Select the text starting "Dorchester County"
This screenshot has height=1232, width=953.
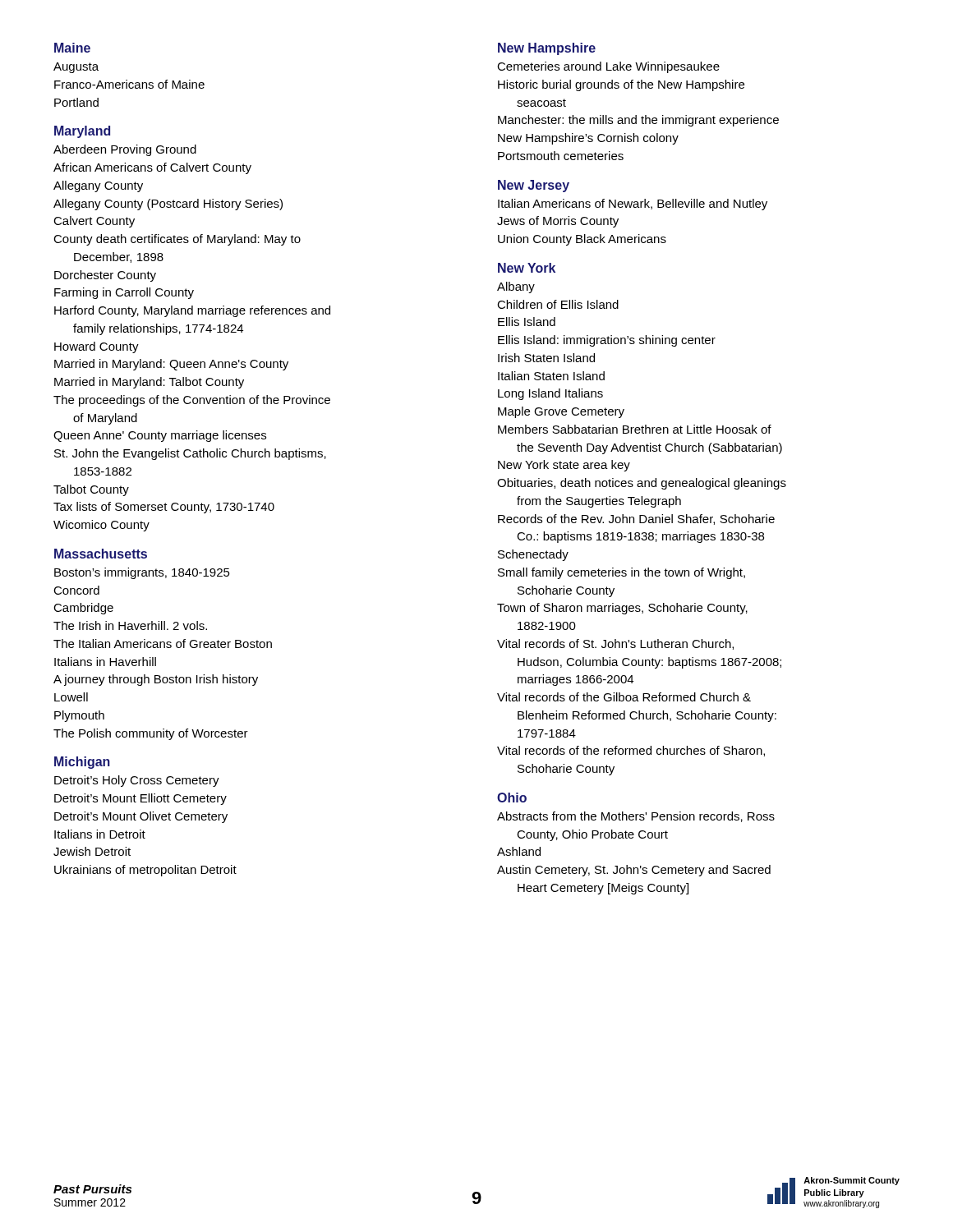[x=105, y=274]
